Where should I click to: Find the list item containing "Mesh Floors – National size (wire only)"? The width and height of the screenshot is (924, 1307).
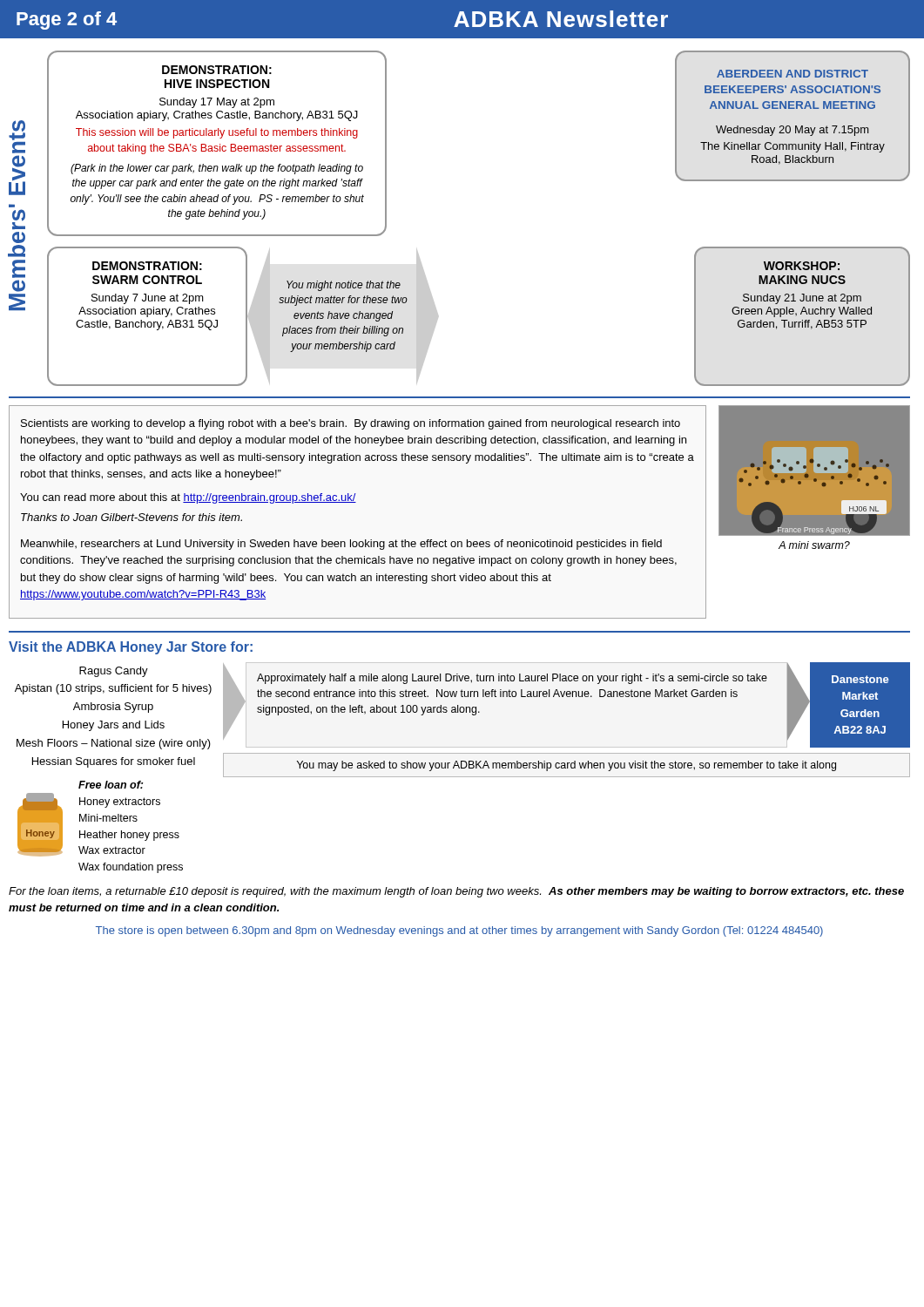(113, 743)
